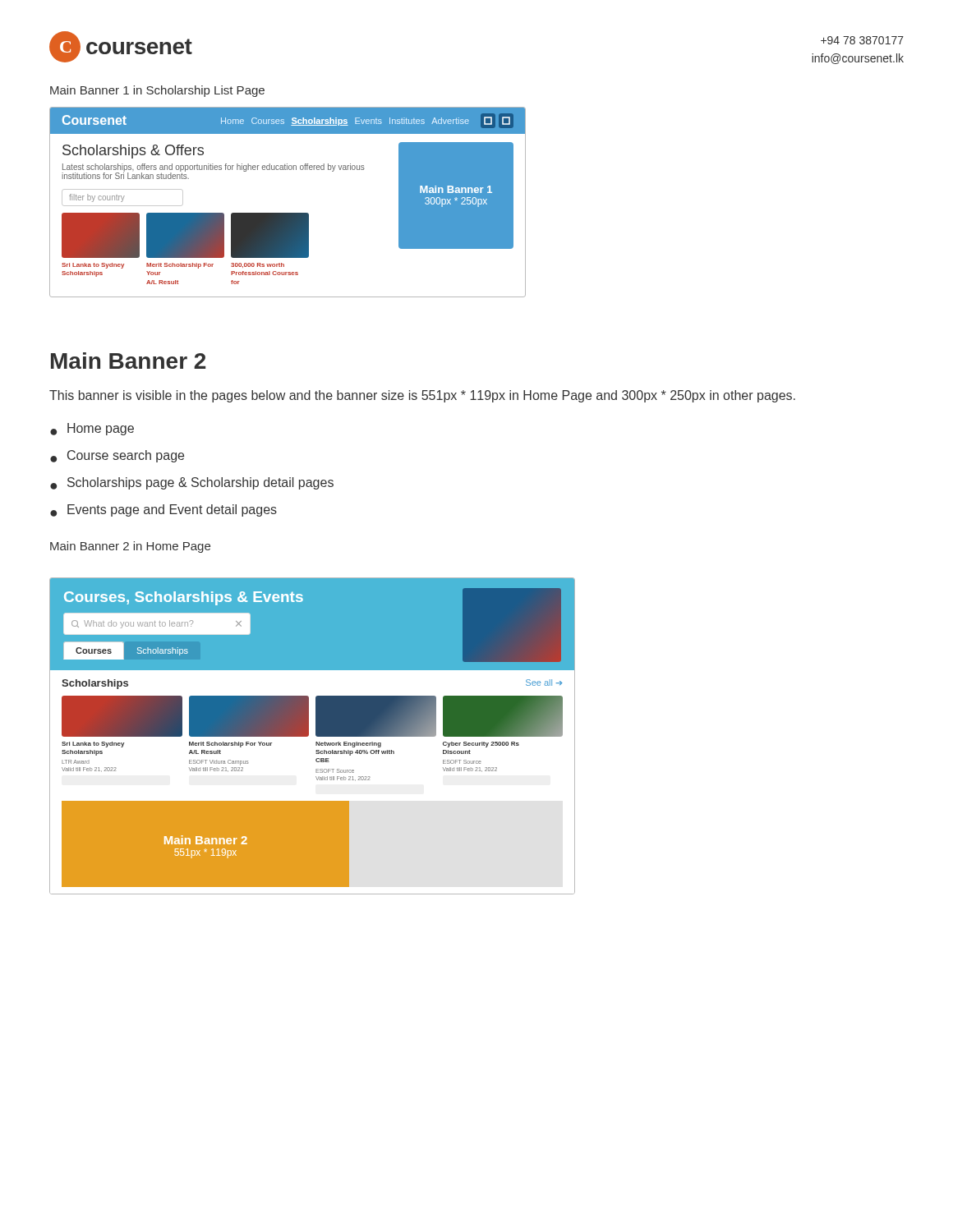Navigate to the region starting "●Events page and Event detail pages"

(x=163, y=513)
